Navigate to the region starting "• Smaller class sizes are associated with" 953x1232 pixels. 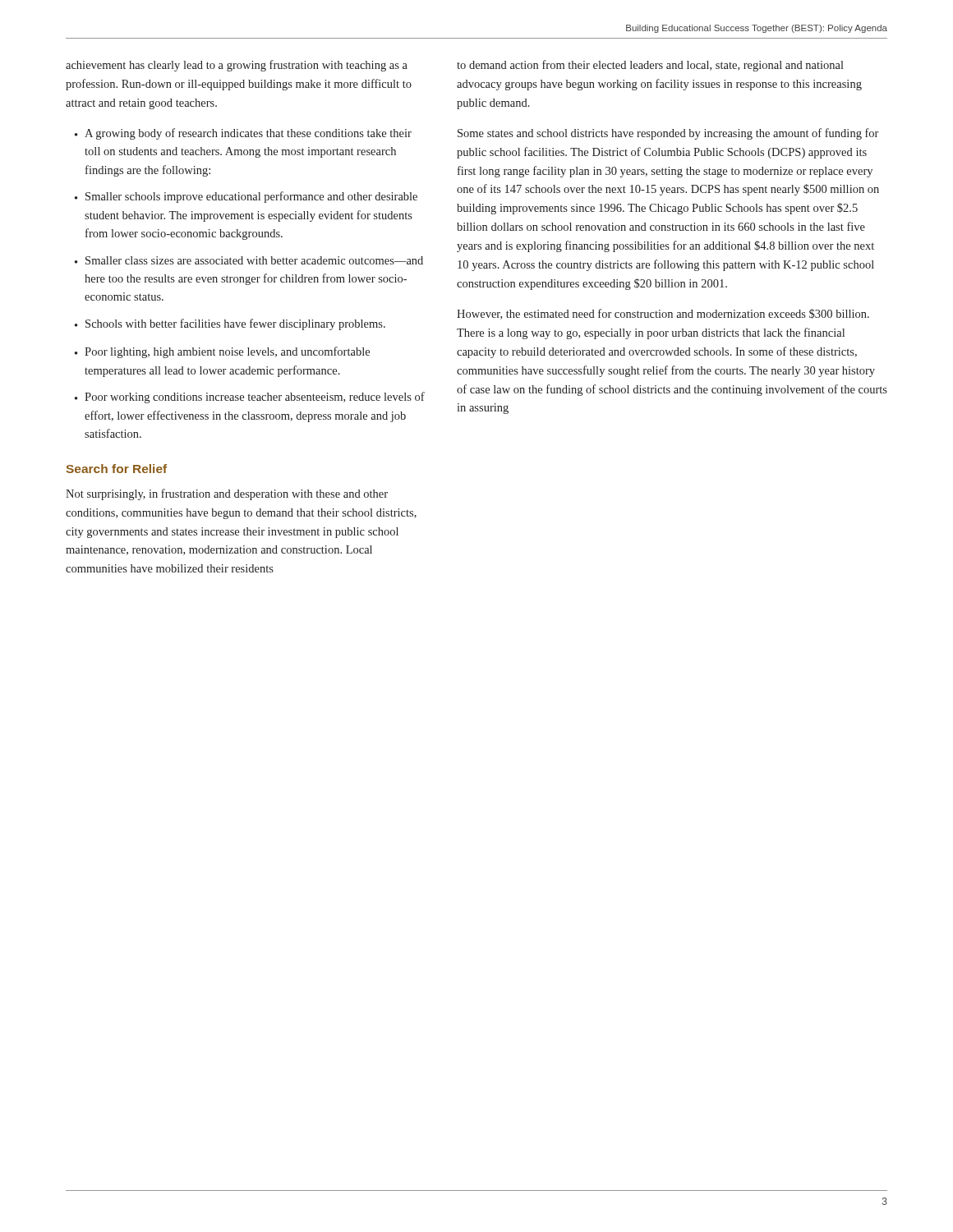pos(251,279)
